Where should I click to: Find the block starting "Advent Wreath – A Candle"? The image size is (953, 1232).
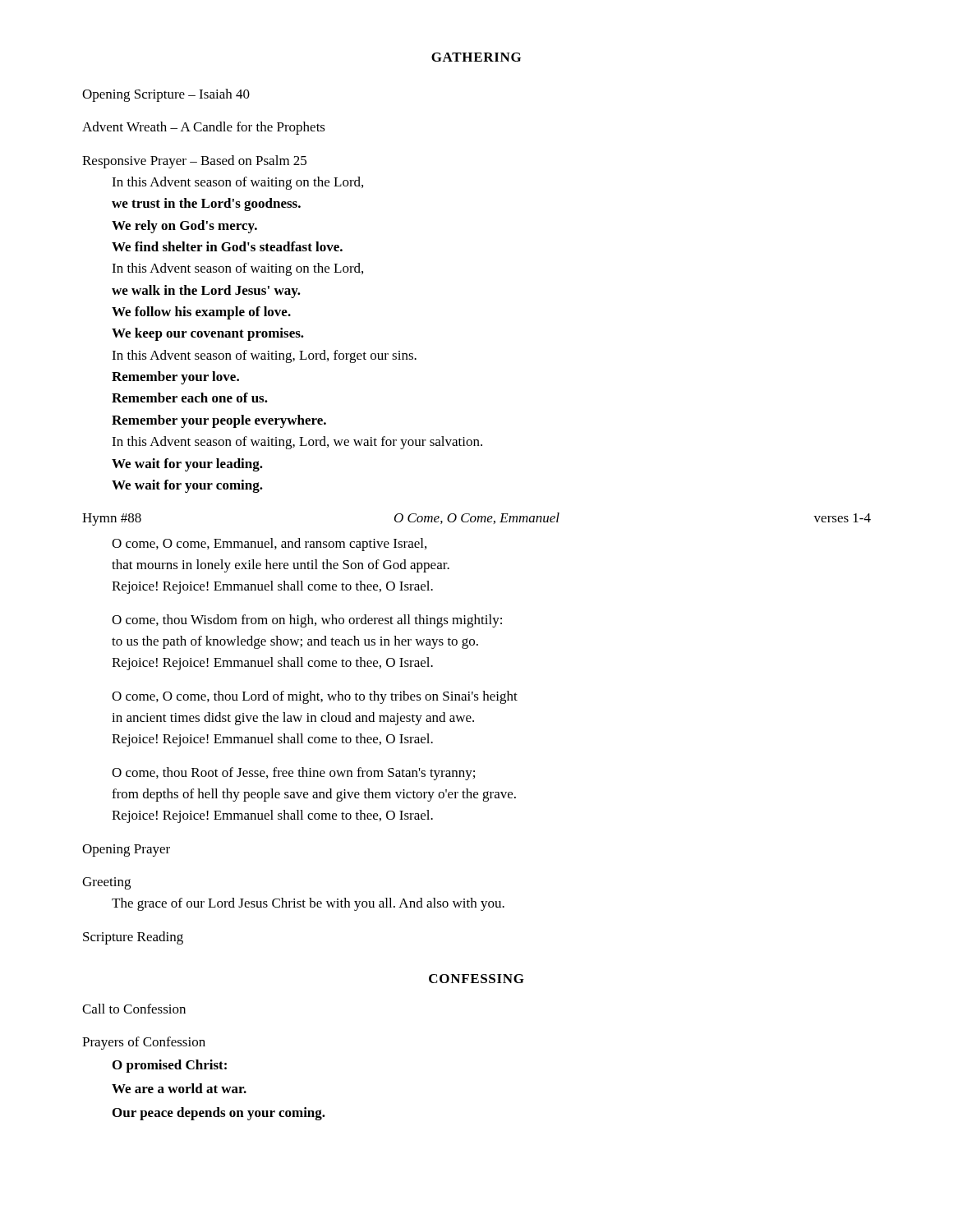204,127
